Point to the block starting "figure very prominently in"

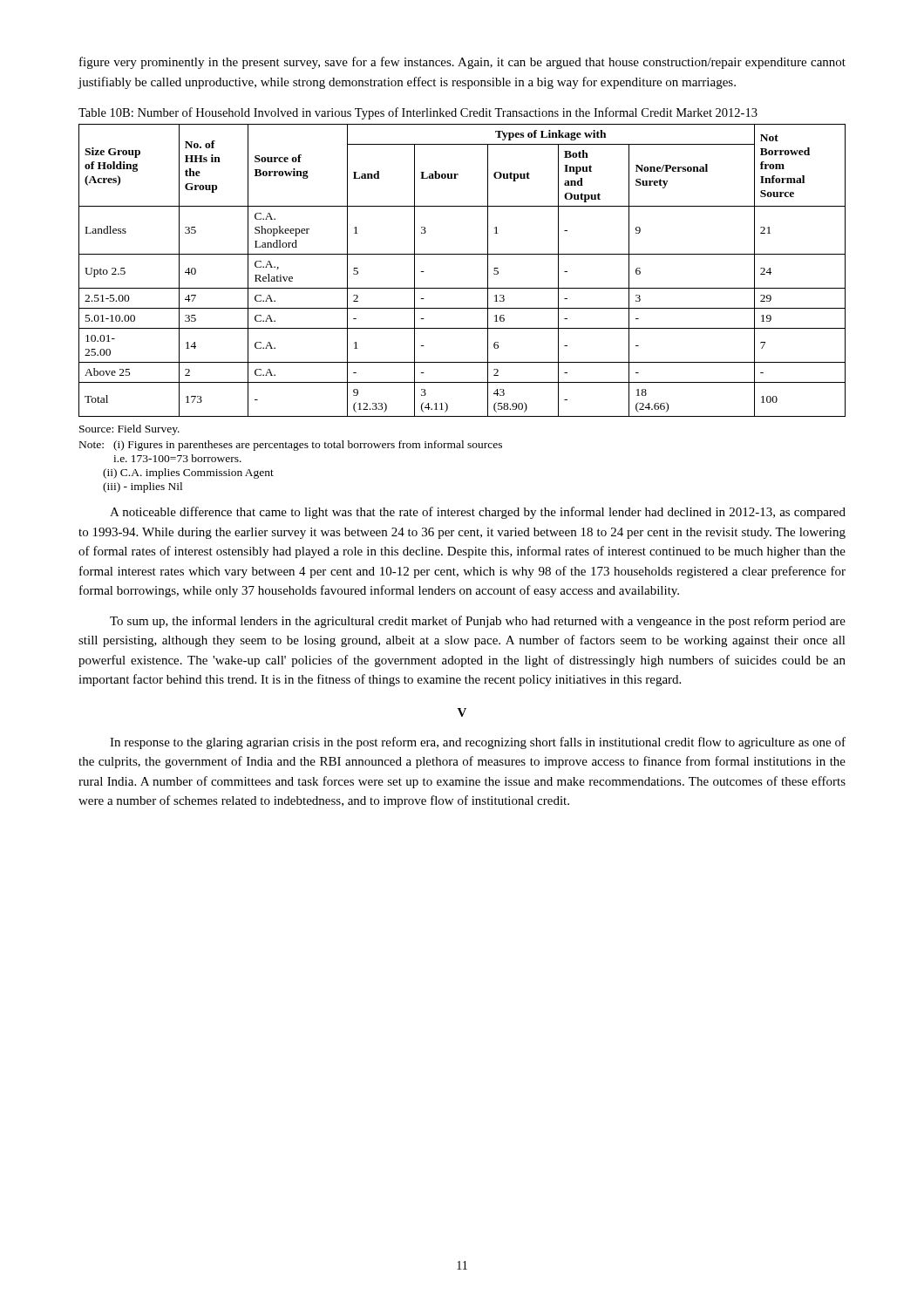pos(462,72)
